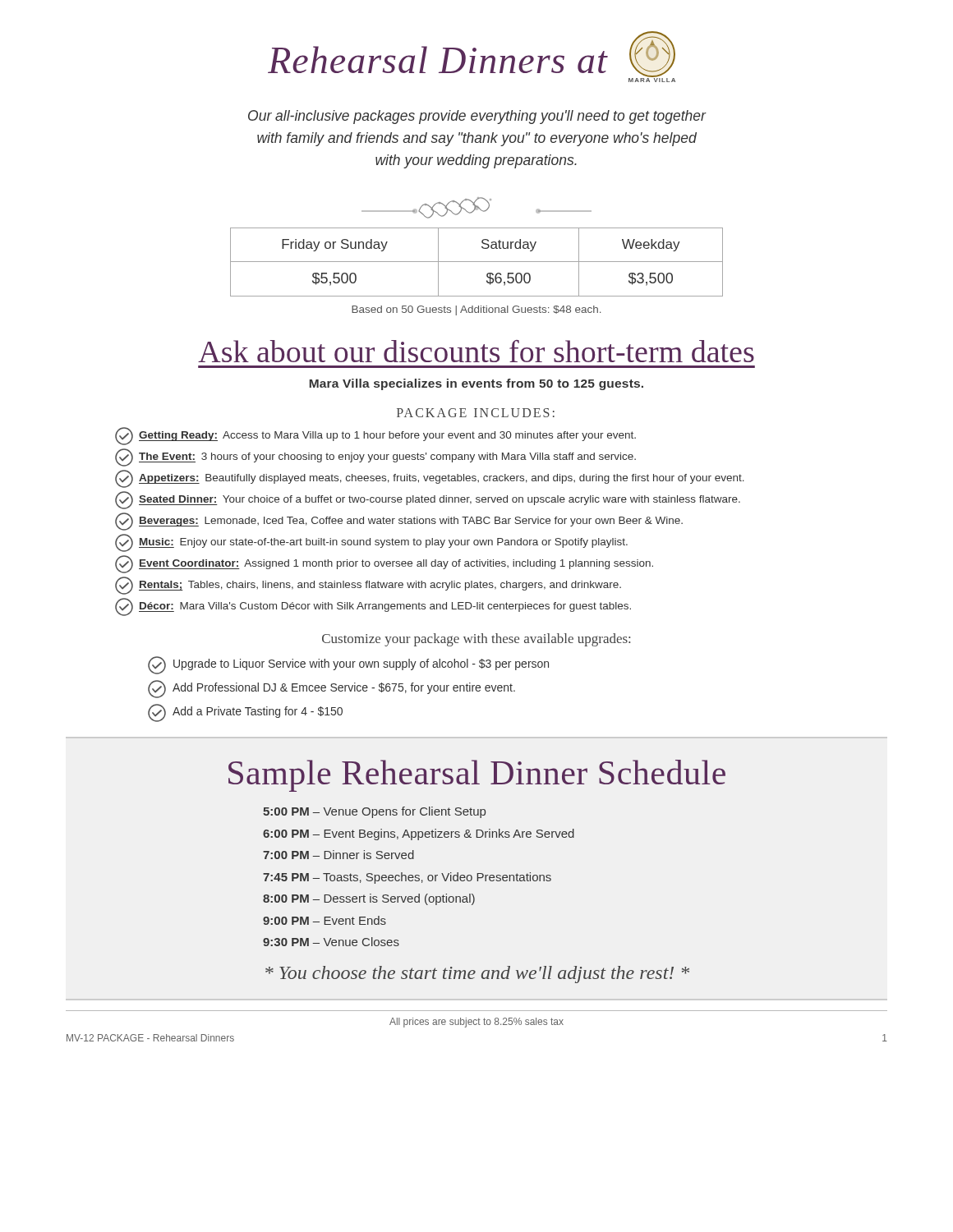Select the title that says "Ask about our discounts"
This screenshot has width=953, height=1232.
[x=476, y=352]
